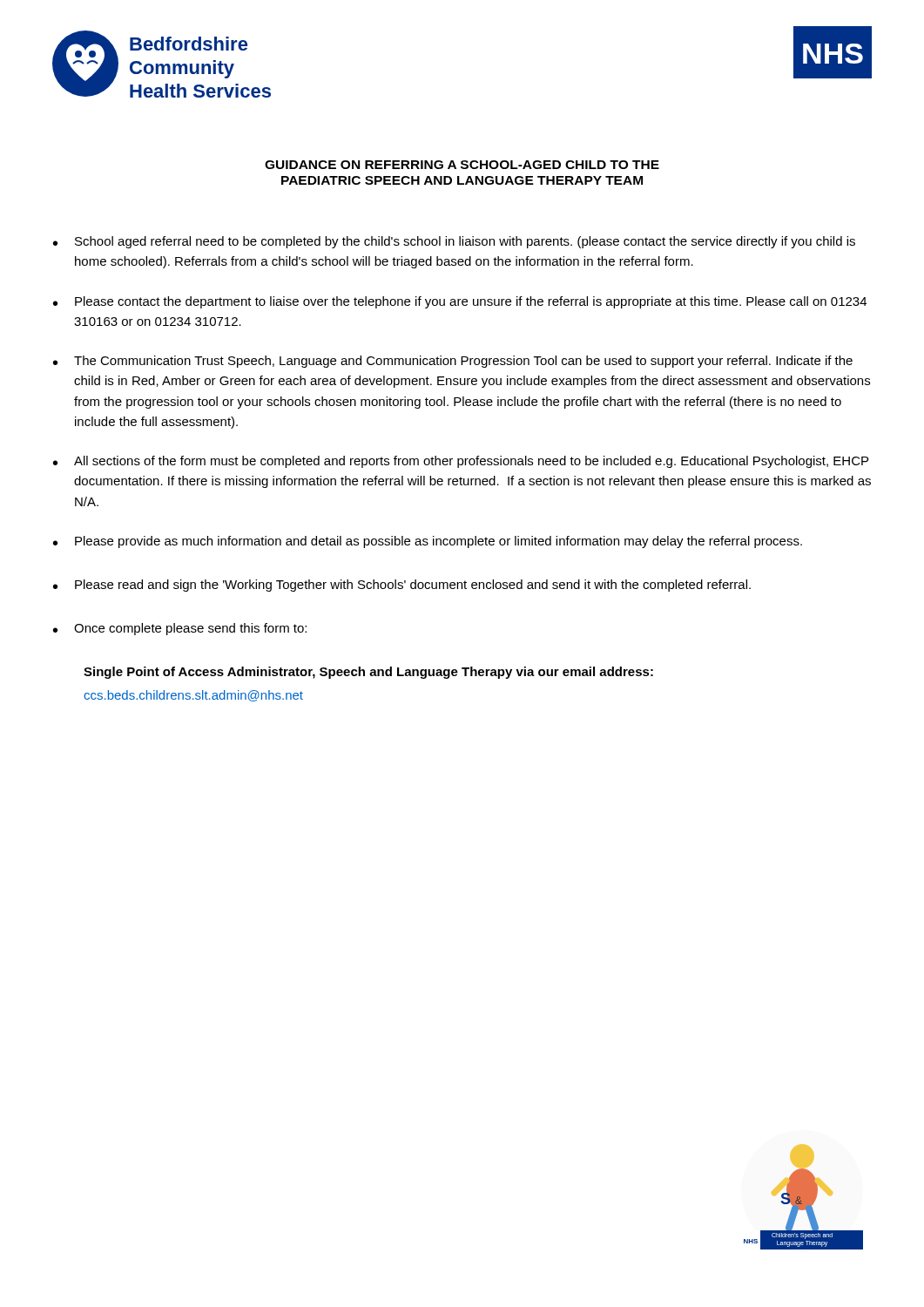
Task: Select the text starting "The Communication Trust Speech, Language"
Action: 473,391
